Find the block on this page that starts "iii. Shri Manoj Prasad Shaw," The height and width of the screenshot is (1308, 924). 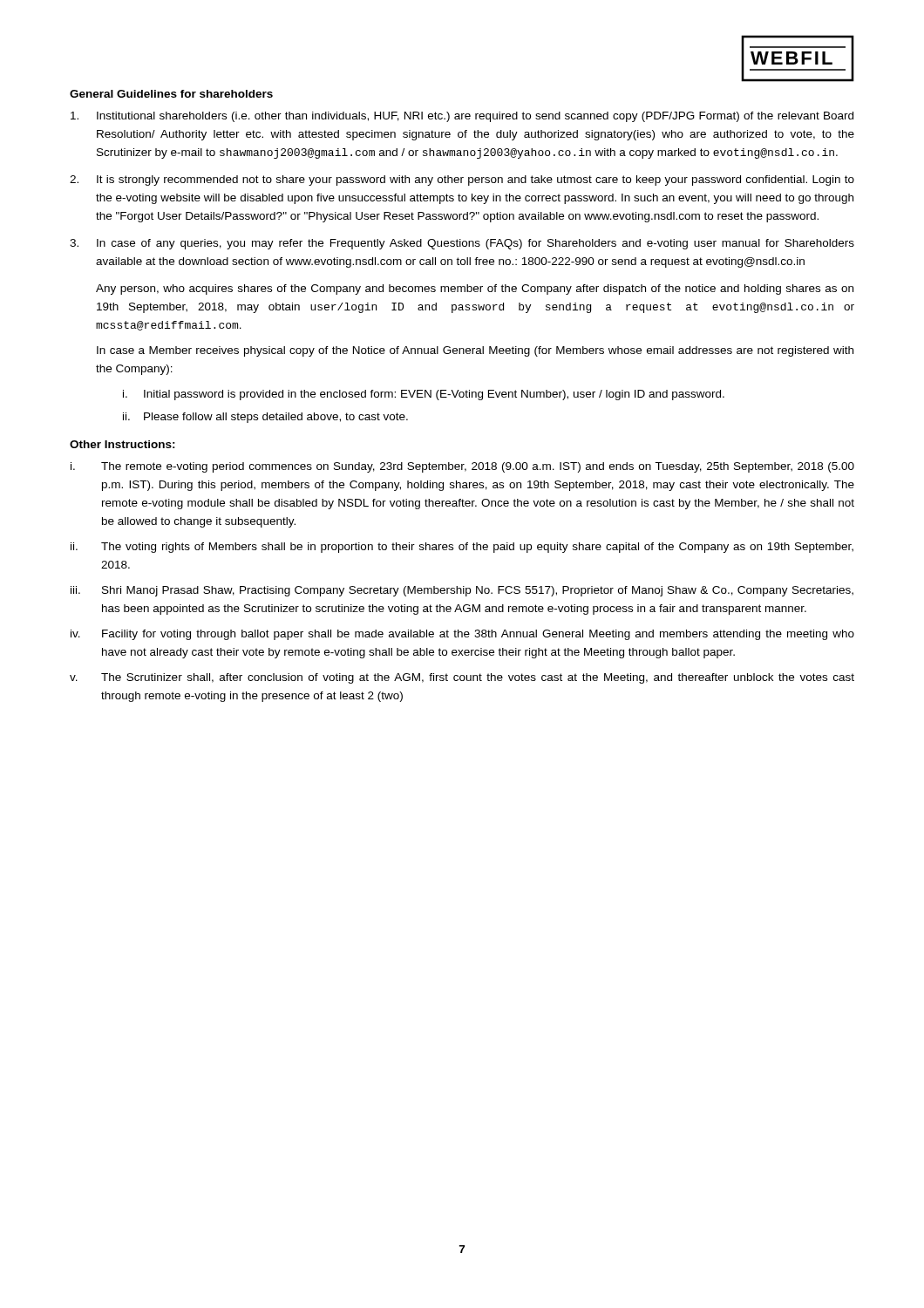[x=462, y=600]
